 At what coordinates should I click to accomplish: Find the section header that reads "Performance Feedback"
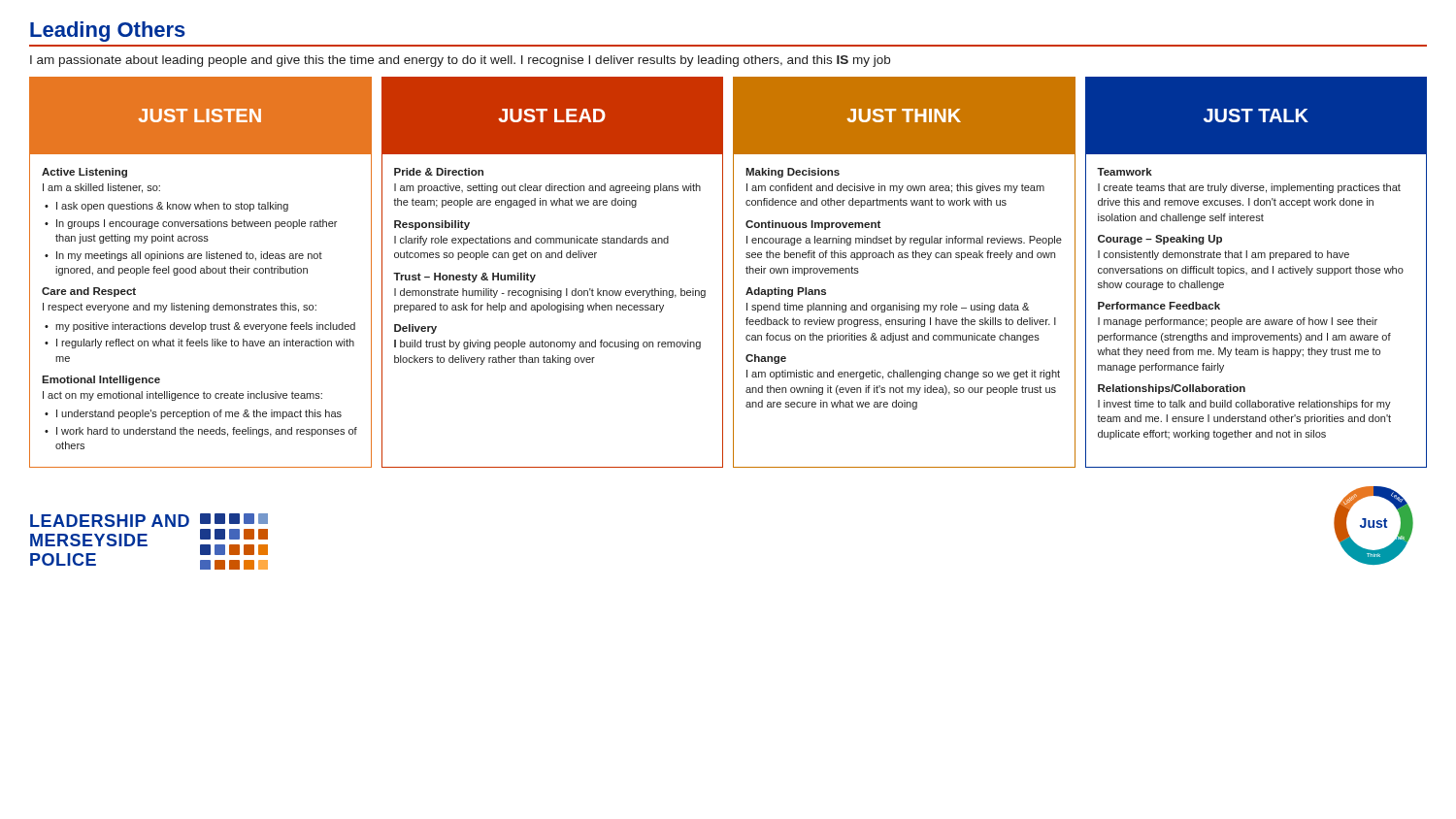click(x=1159, y=306)
